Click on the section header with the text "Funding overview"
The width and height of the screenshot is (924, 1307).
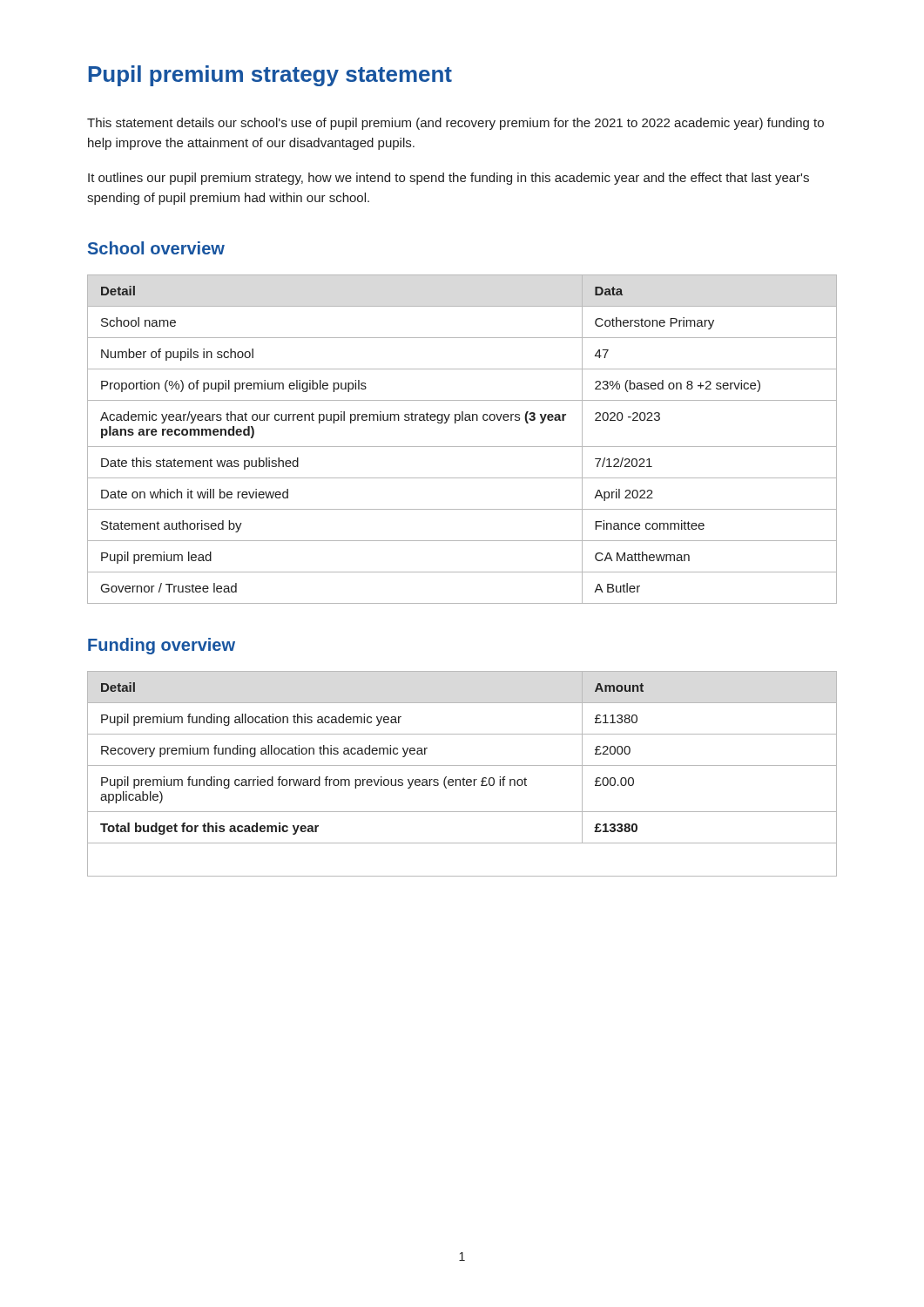pos(162,646)
